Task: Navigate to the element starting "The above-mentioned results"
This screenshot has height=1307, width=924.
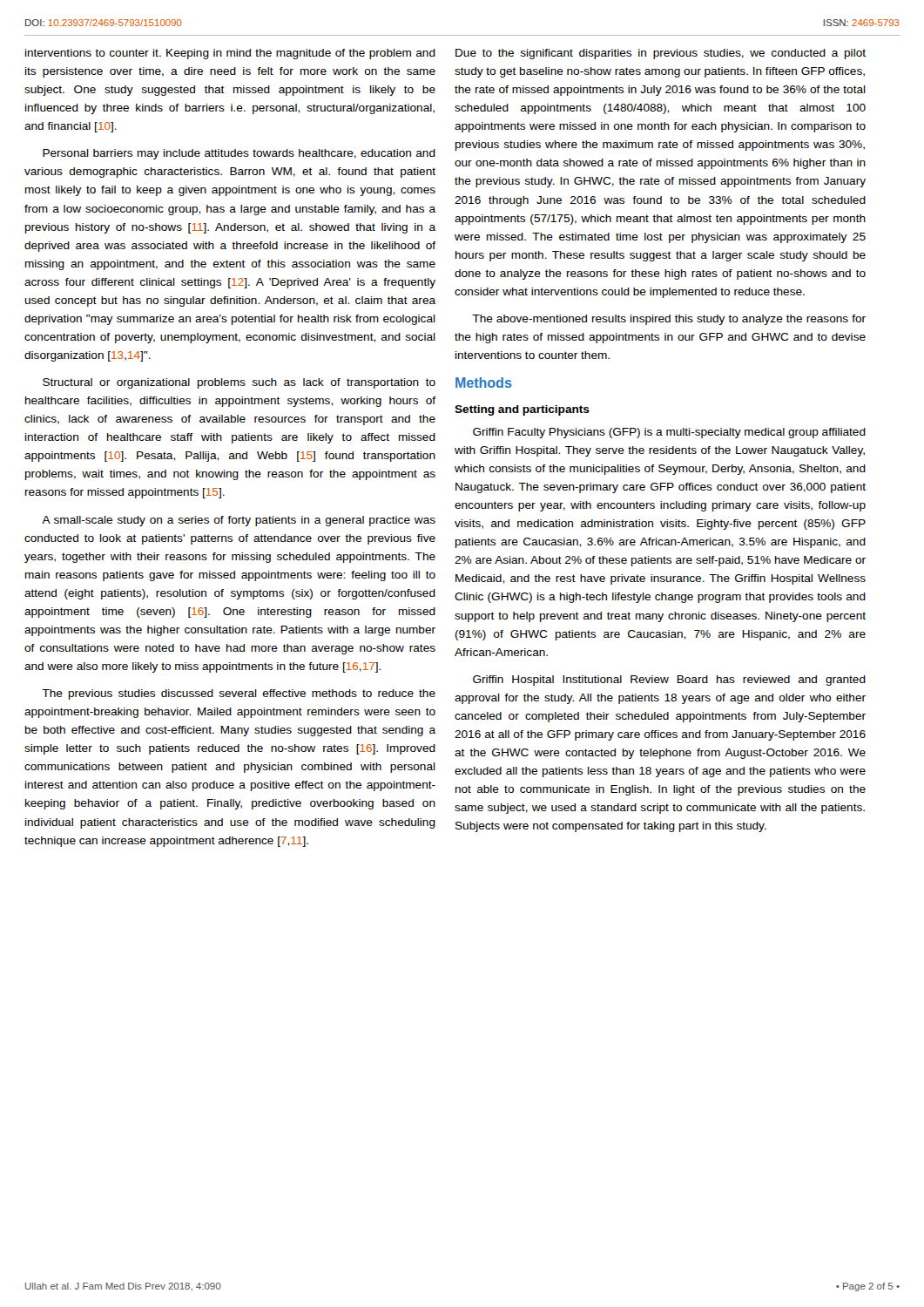Action: click(660, 337)
